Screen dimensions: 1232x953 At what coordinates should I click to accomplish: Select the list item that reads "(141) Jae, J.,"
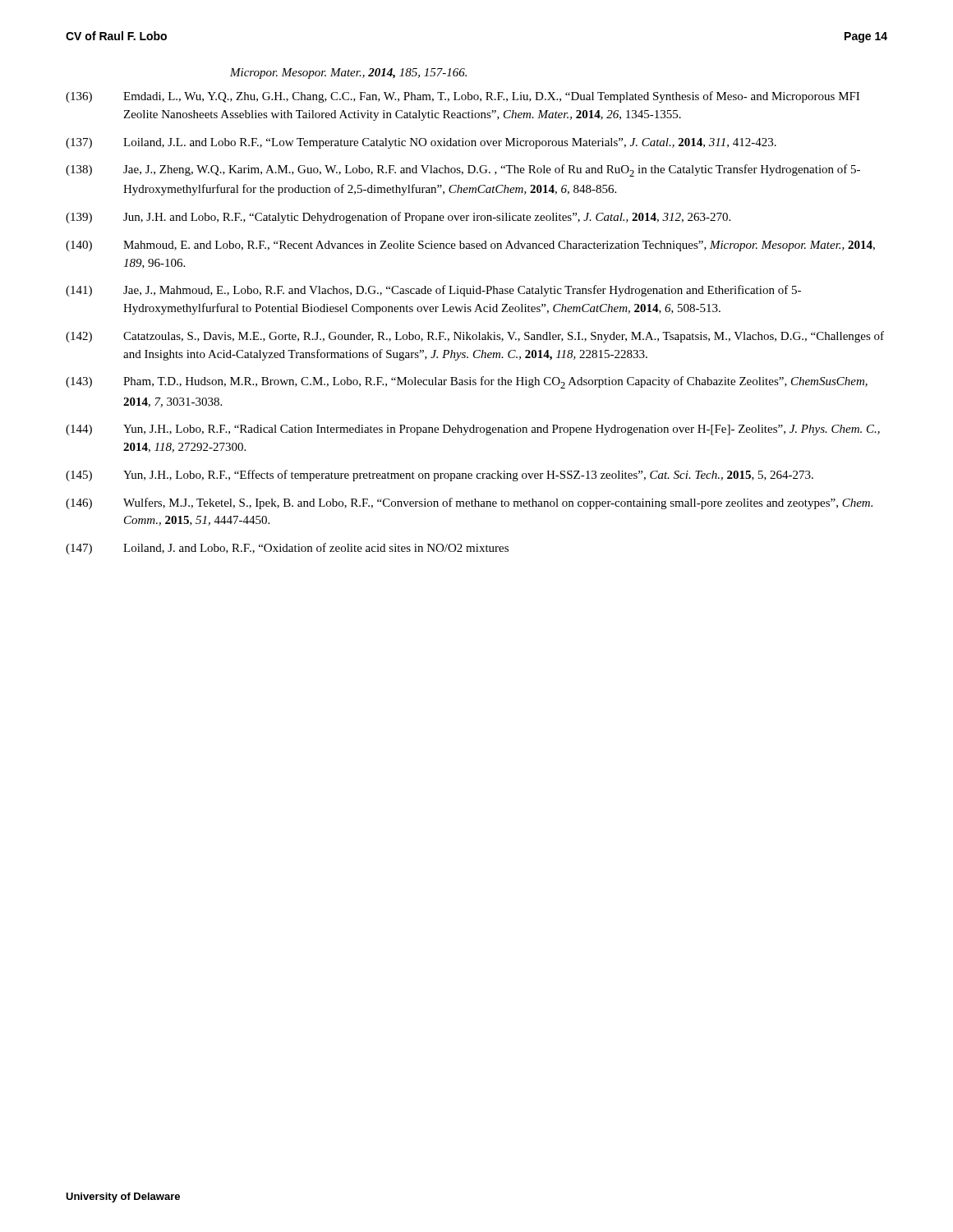click(476, 300)
